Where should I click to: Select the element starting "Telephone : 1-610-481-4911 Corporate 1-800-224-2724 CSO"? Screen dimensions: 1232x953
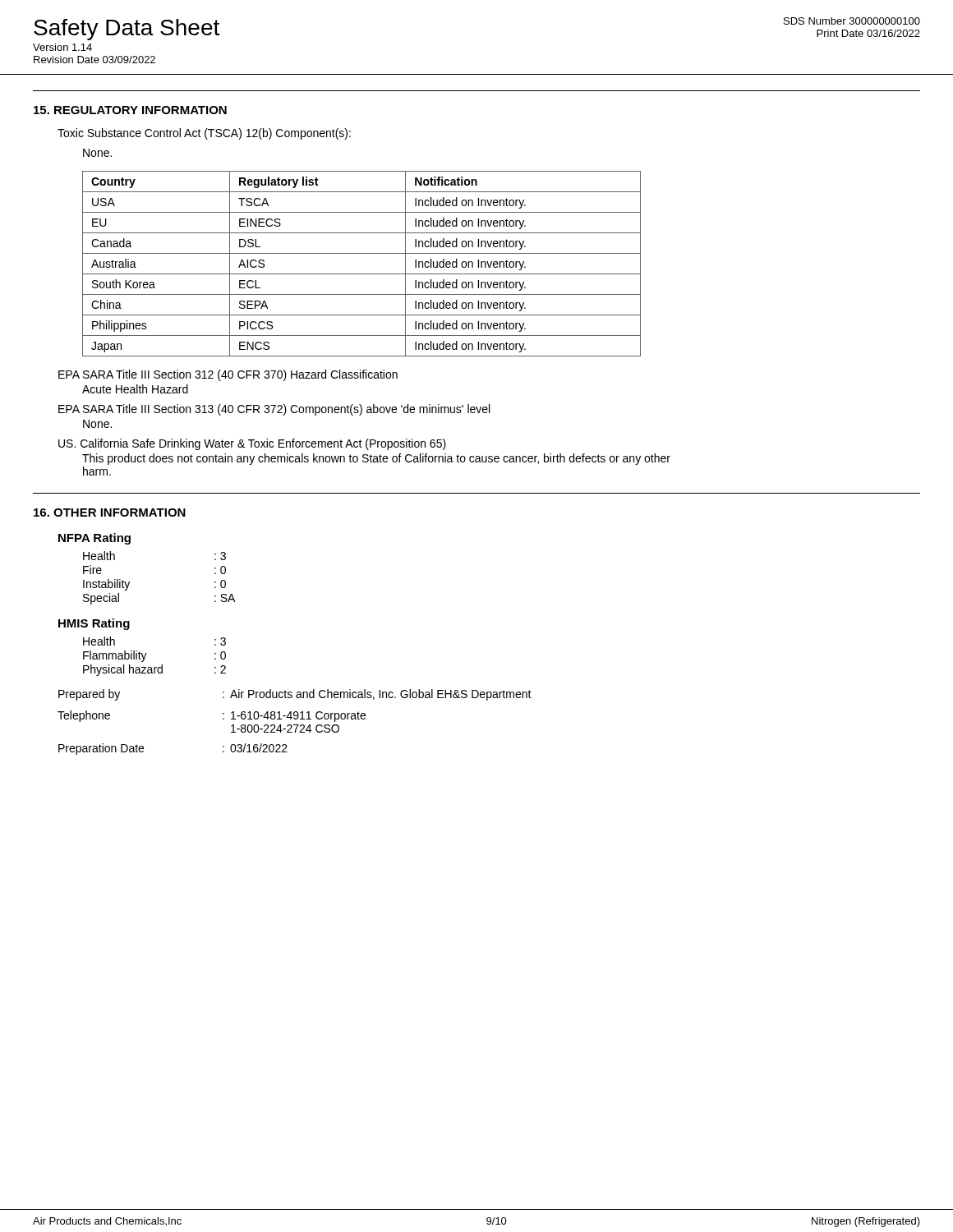pyautogui.click(x=80, y=716)
